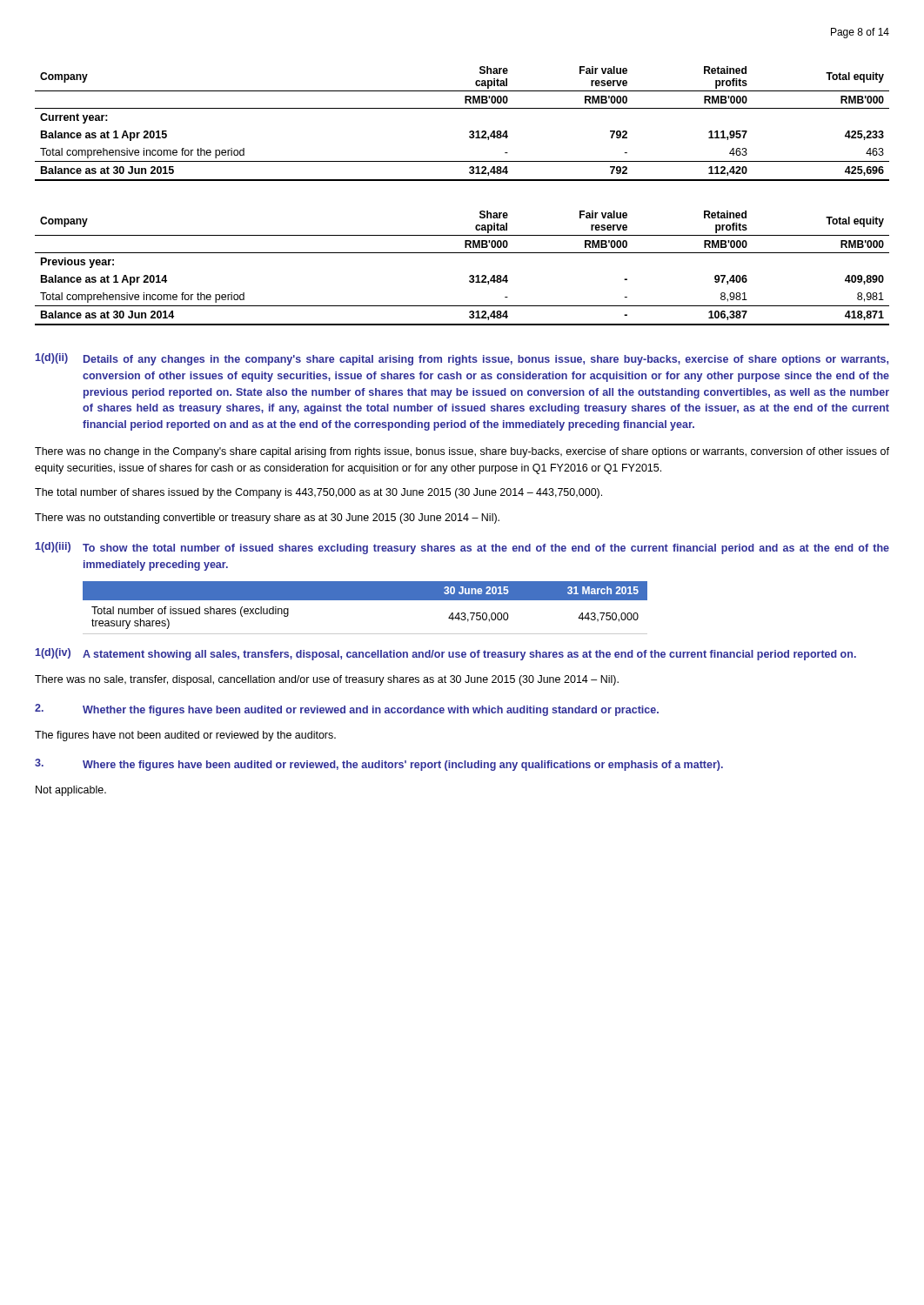Navigate to the text block starting "There was no sale, transfer,"
This screenshot has width=924, height=1305.
click(327, 679)
